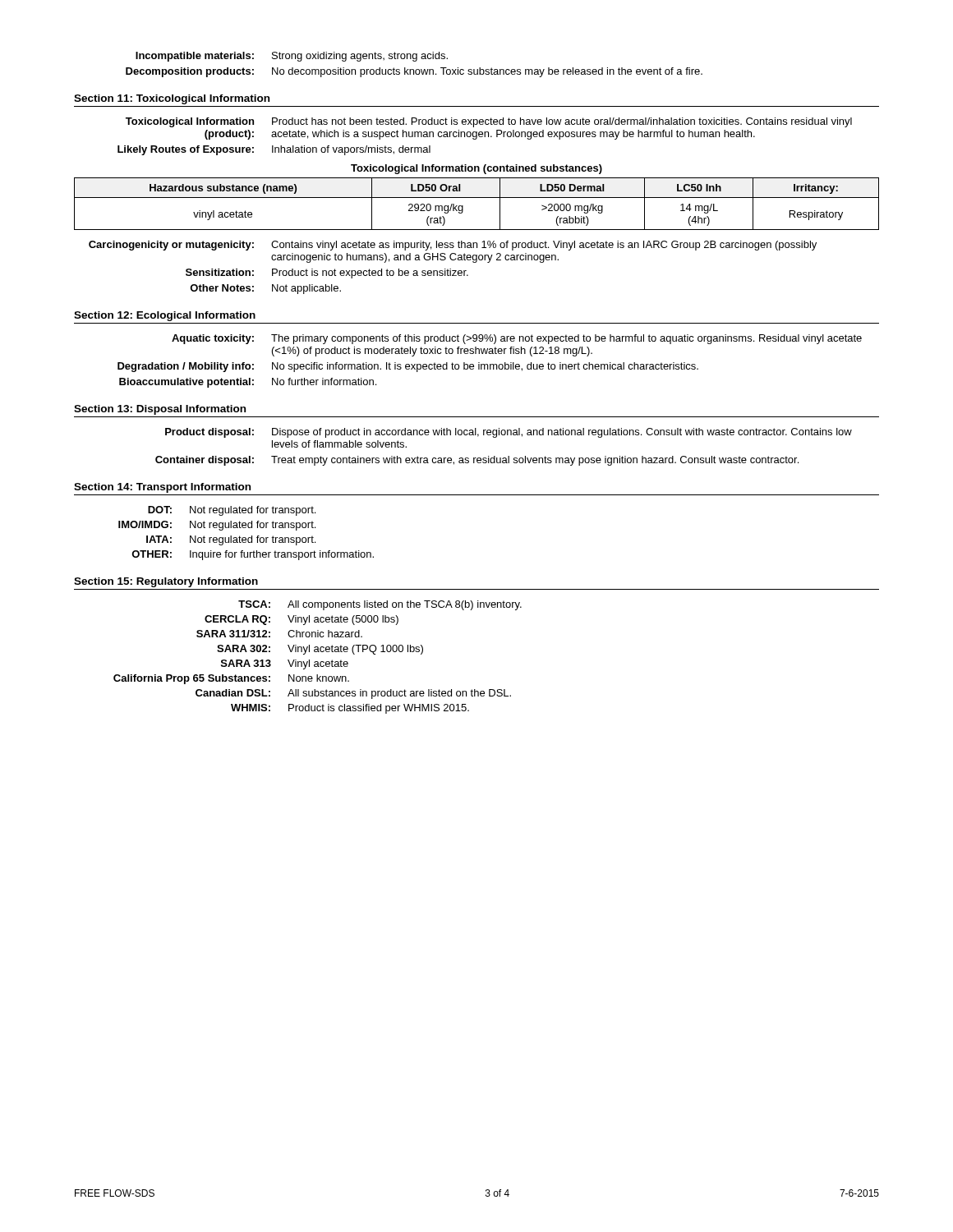Where is the passage that starts "Carcinogenicity or mutagenicity: Contains"?
The height and width of the screenshot is (1232, 953).
476,250
